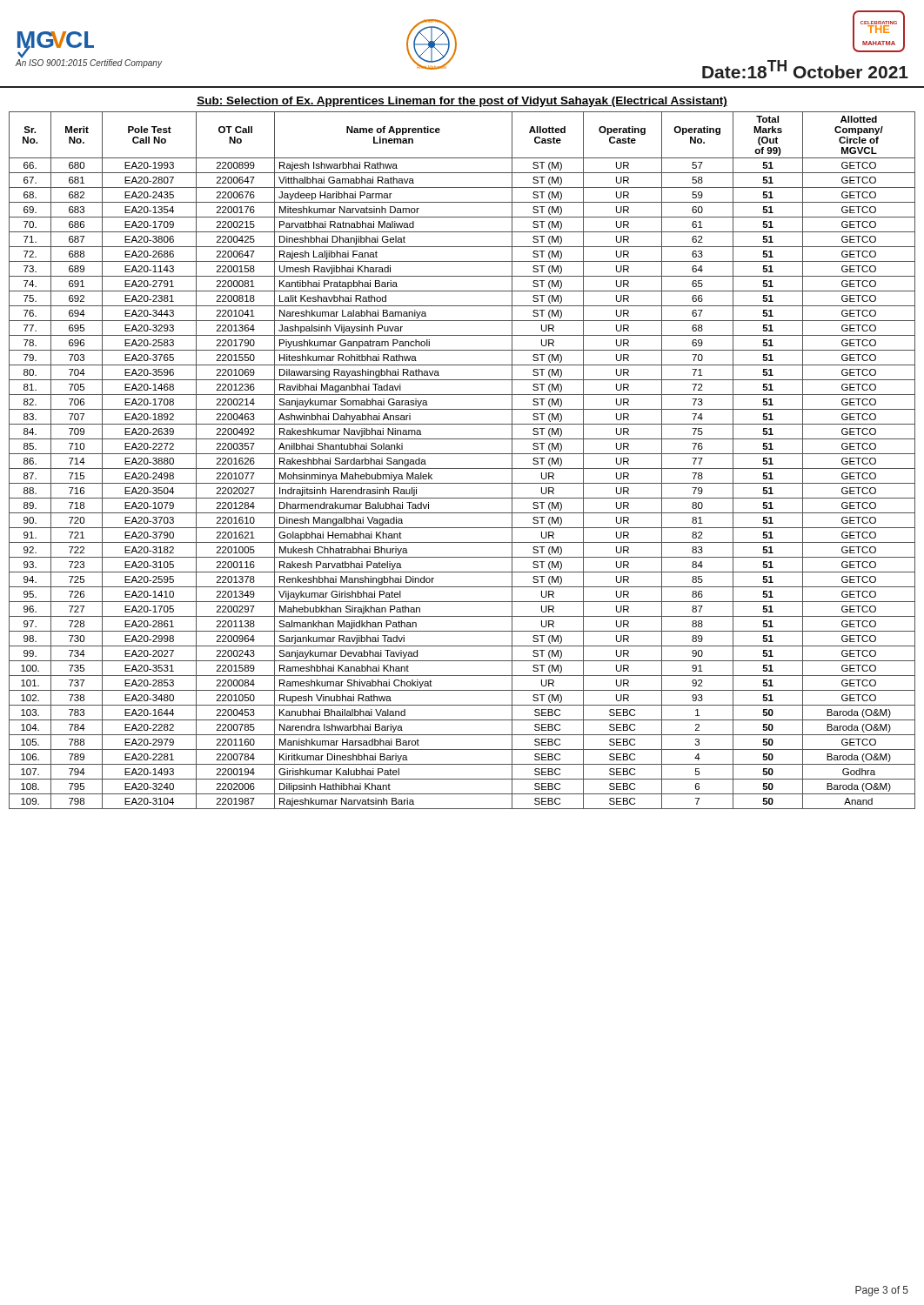
Task: Click the section header
Action: 462,100
